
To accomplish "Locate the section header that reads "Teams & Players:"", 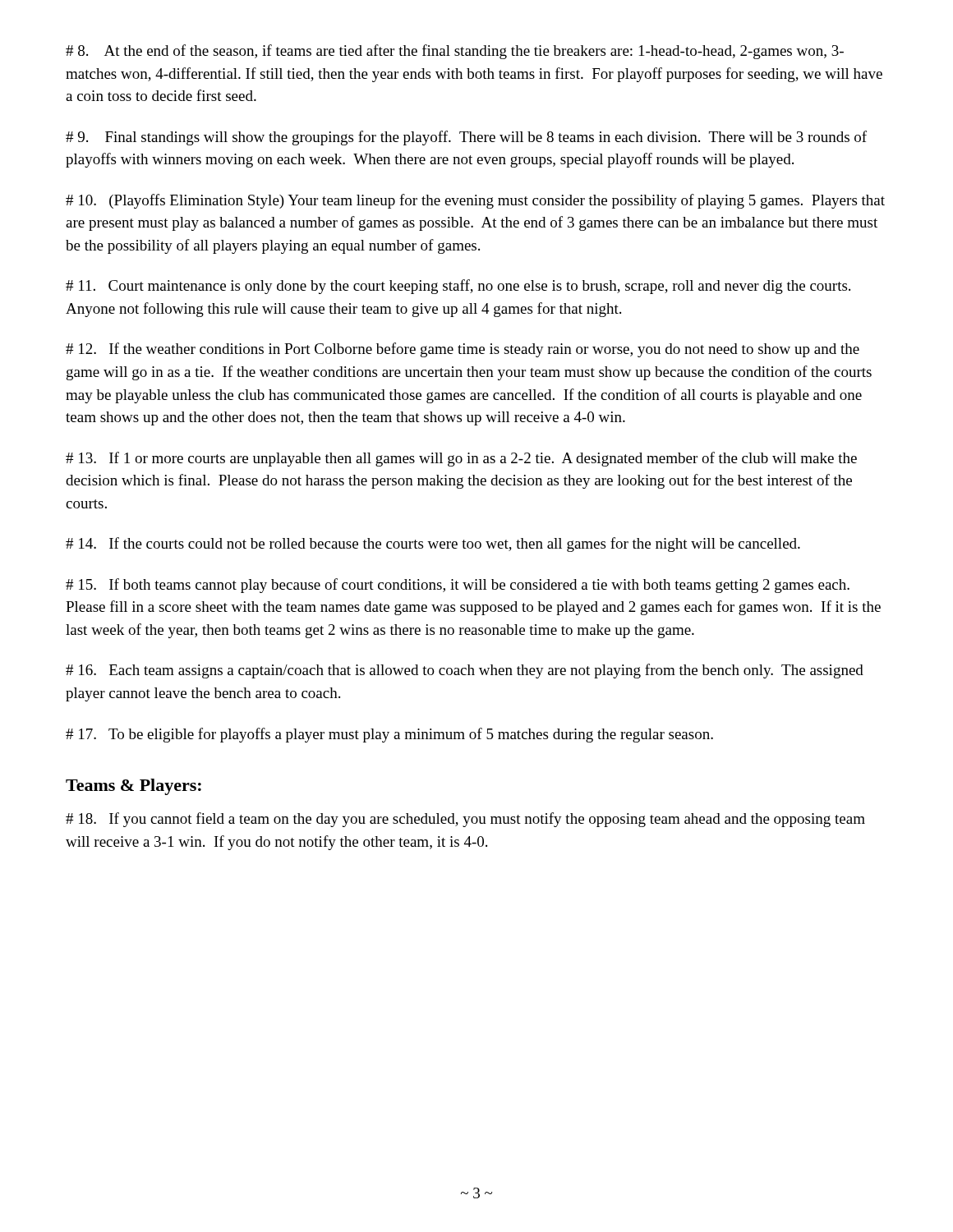I will 134,785.
